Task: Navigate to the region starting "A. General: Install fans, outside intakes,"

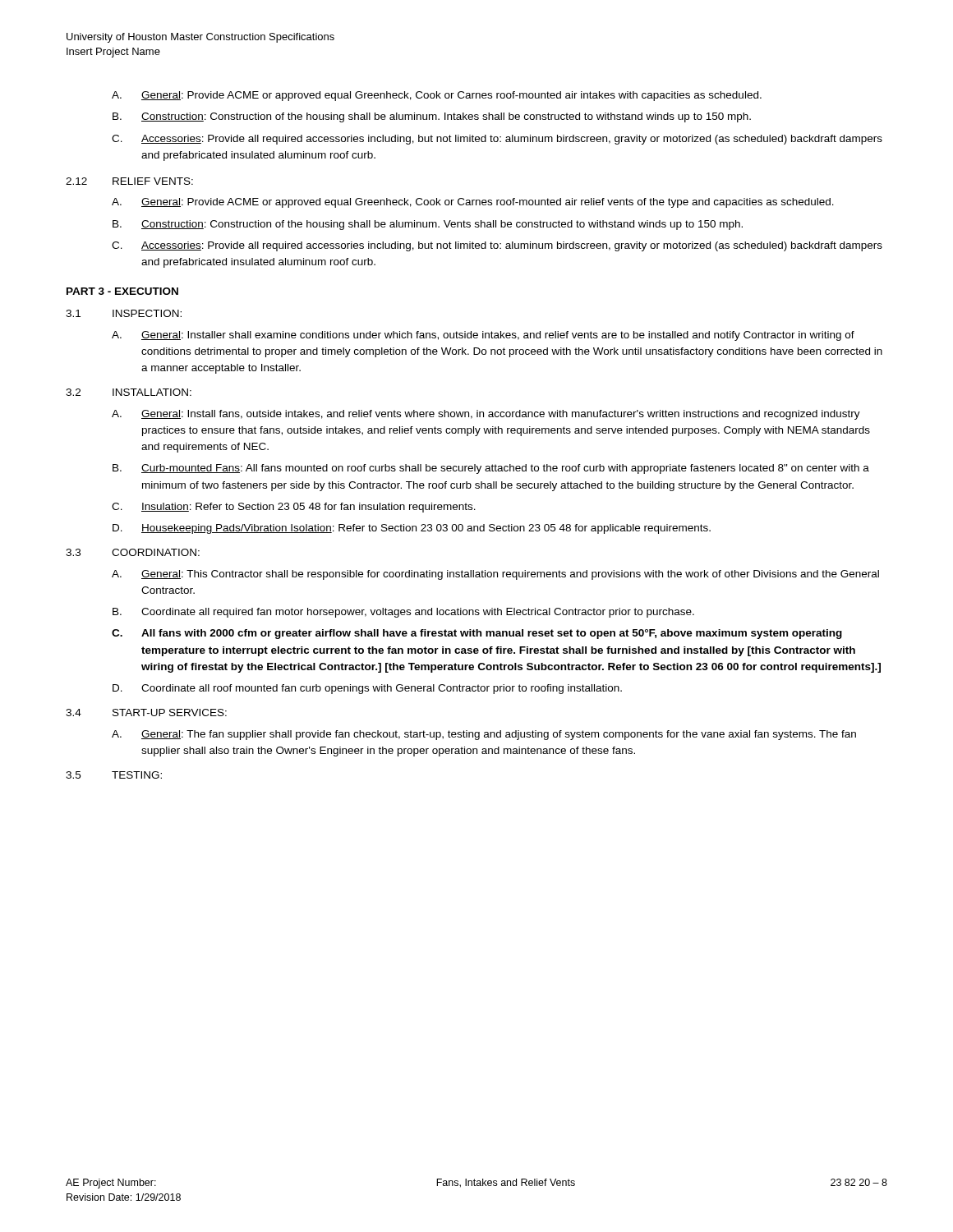Action: [x=499, y=430]
